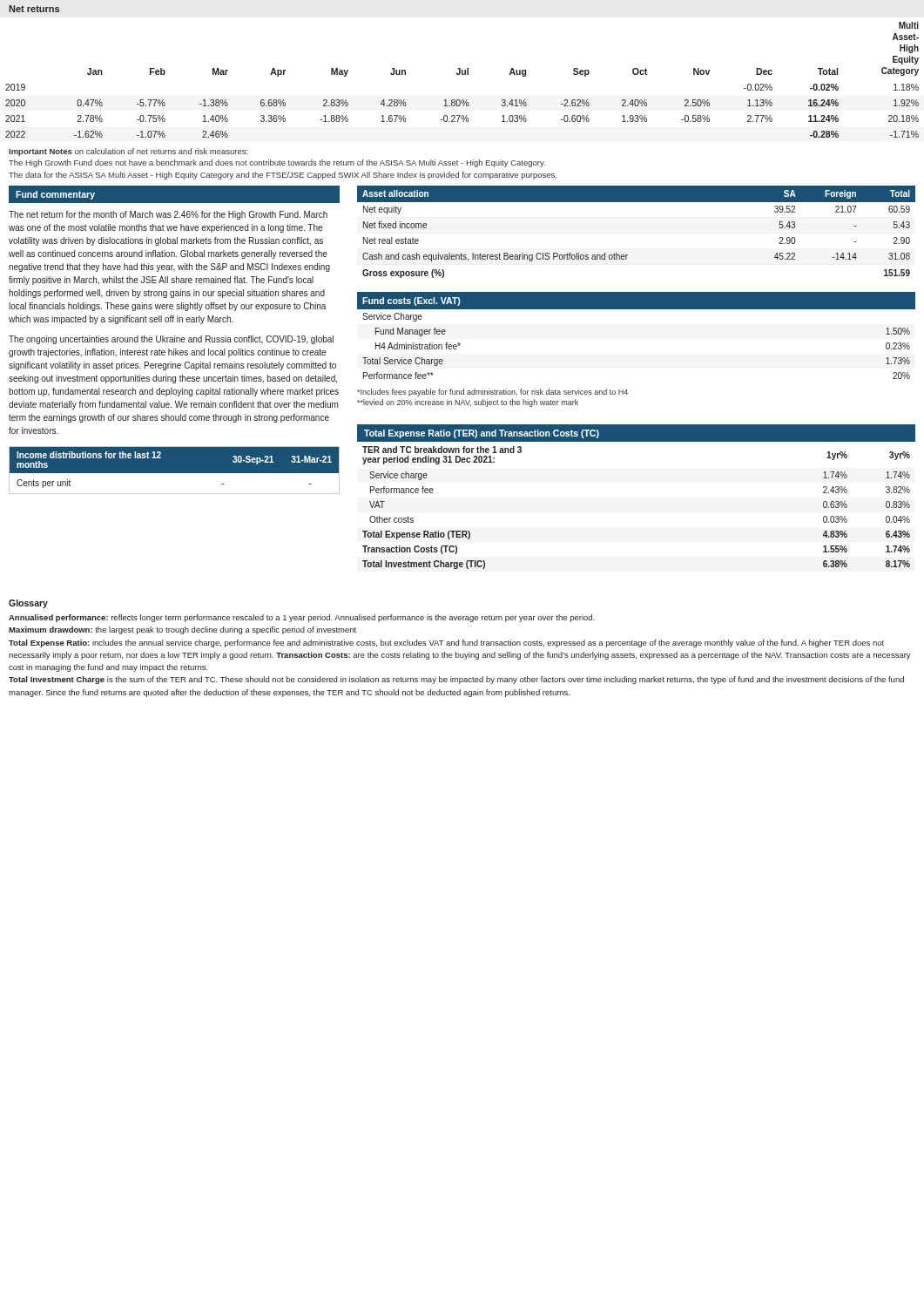924x1307 pixels.
Task: Find the table that mentions "Performance fee**"
Action: (636, 338)
